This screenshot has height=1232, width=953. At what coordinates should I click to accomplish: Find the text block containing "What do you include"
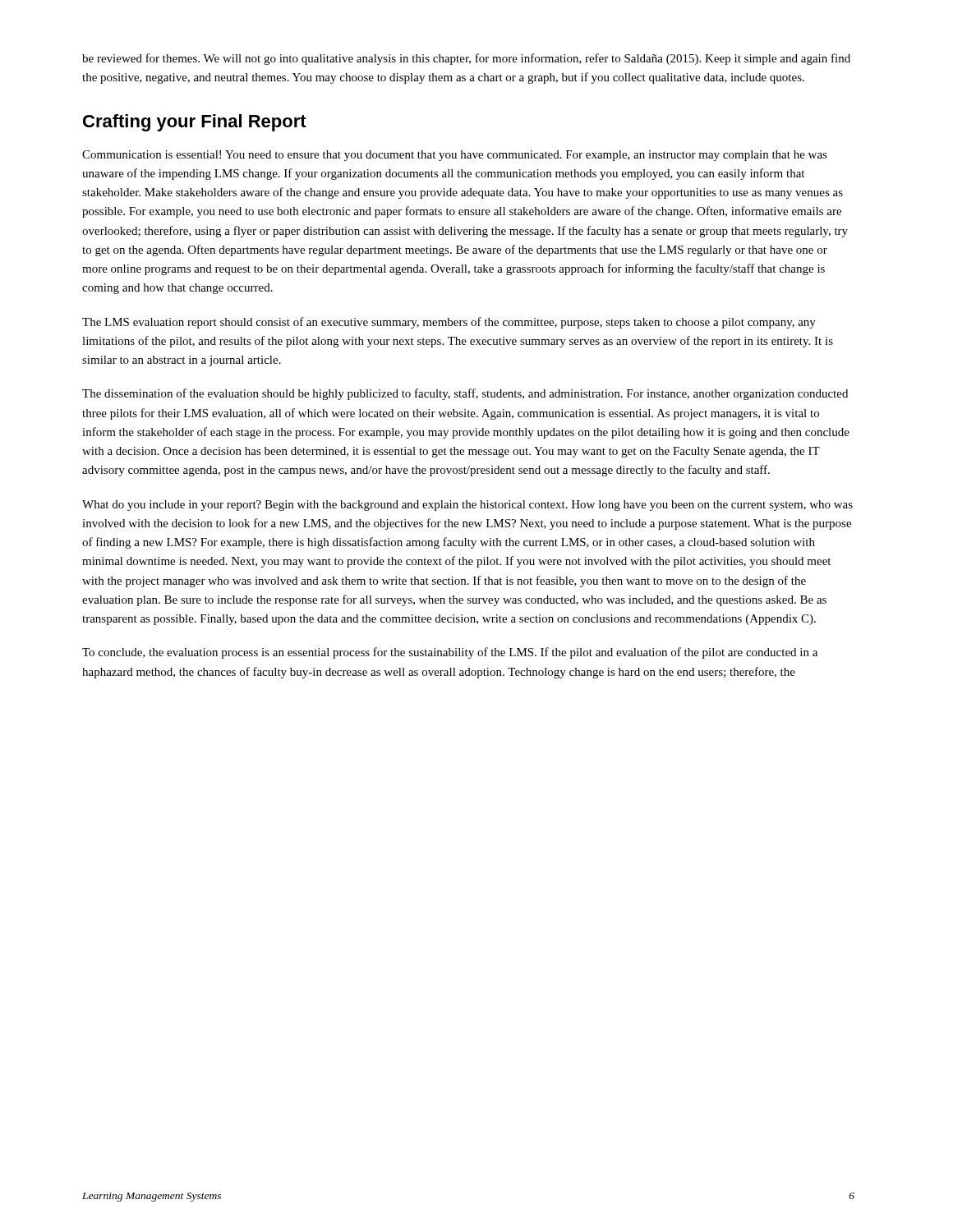[x=467, y=561]
